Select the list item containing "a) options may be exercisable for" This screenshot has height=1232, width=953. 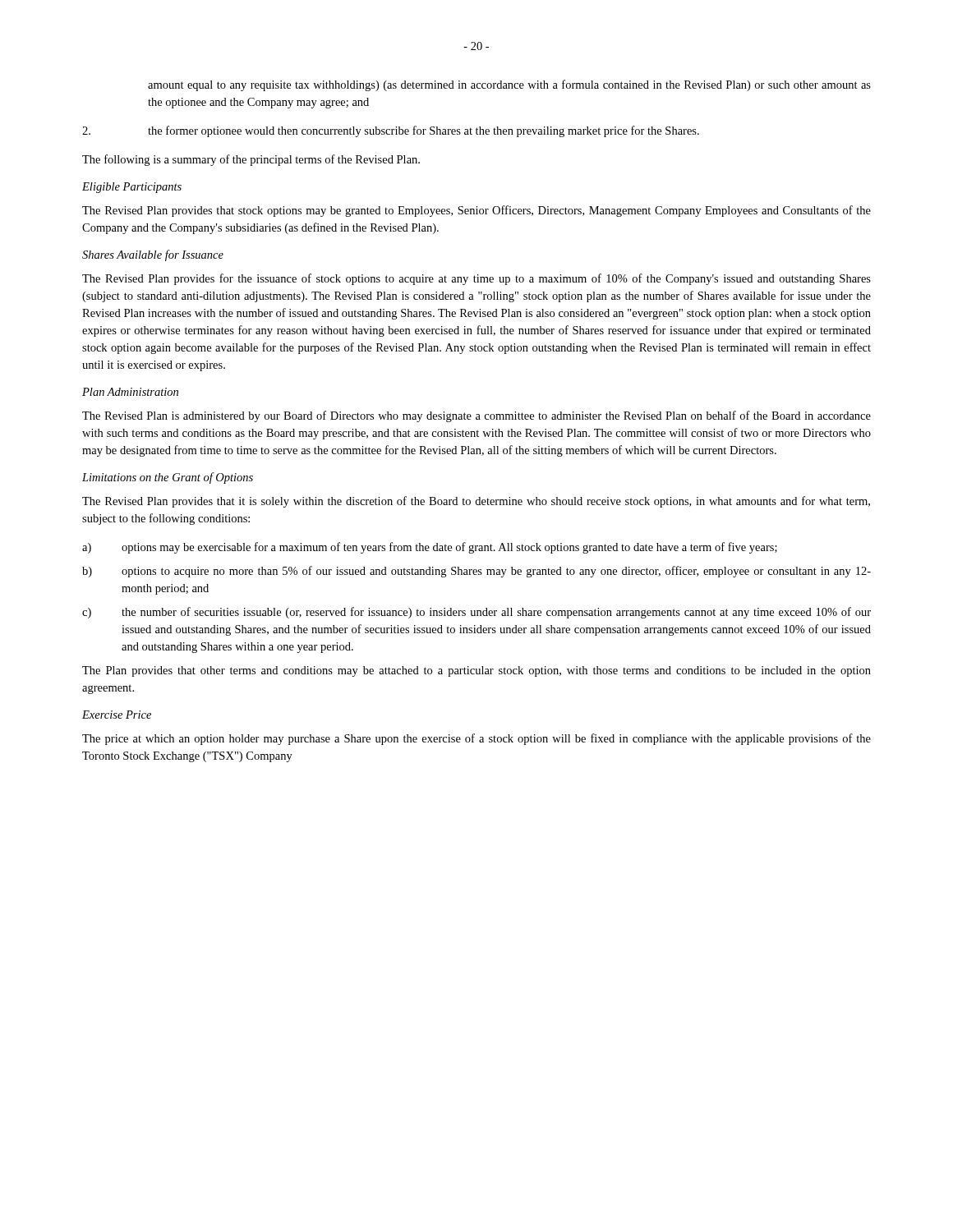[x=476, y=548]
